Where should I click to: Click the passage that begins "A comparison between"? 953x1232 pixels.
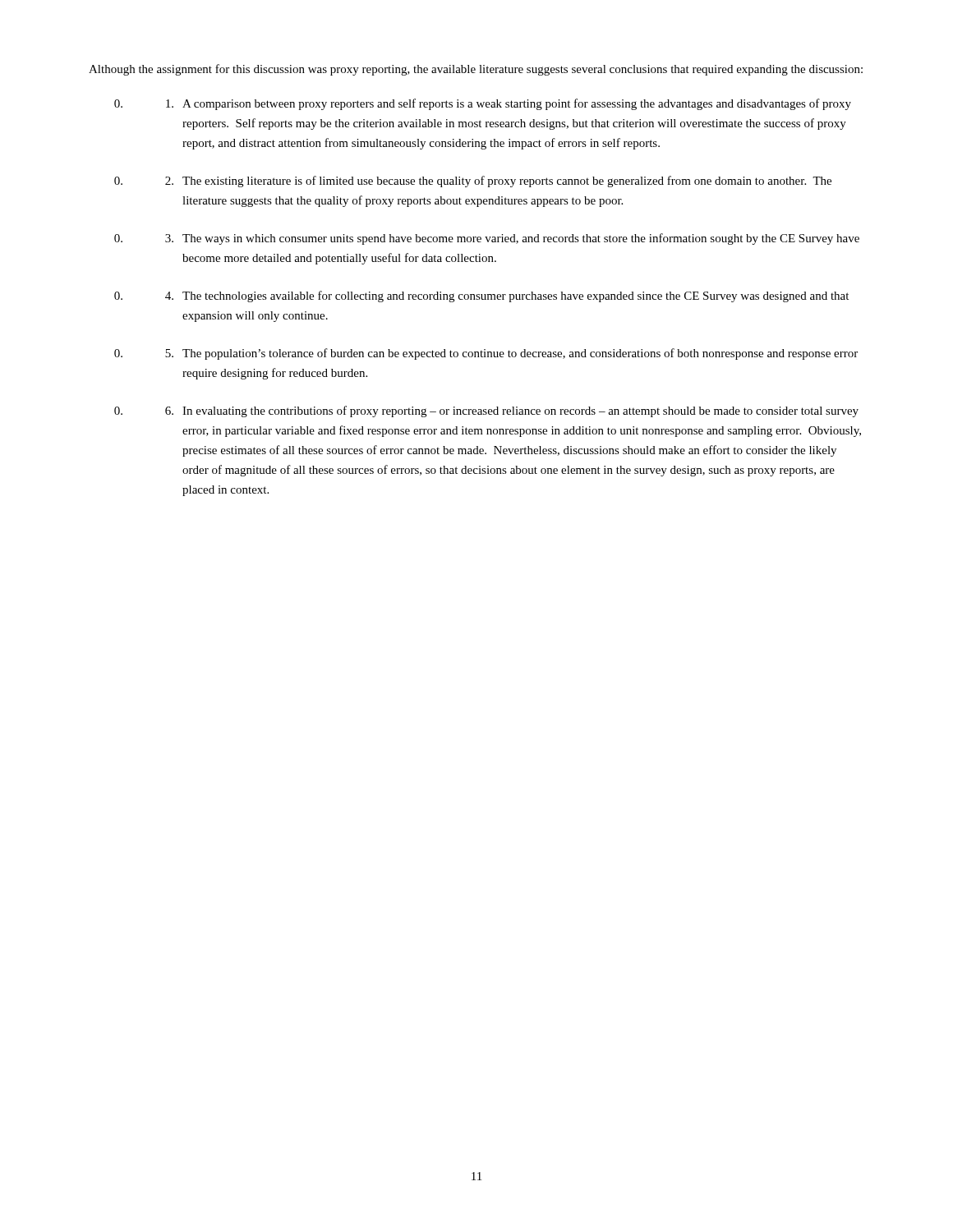(508, 123)
